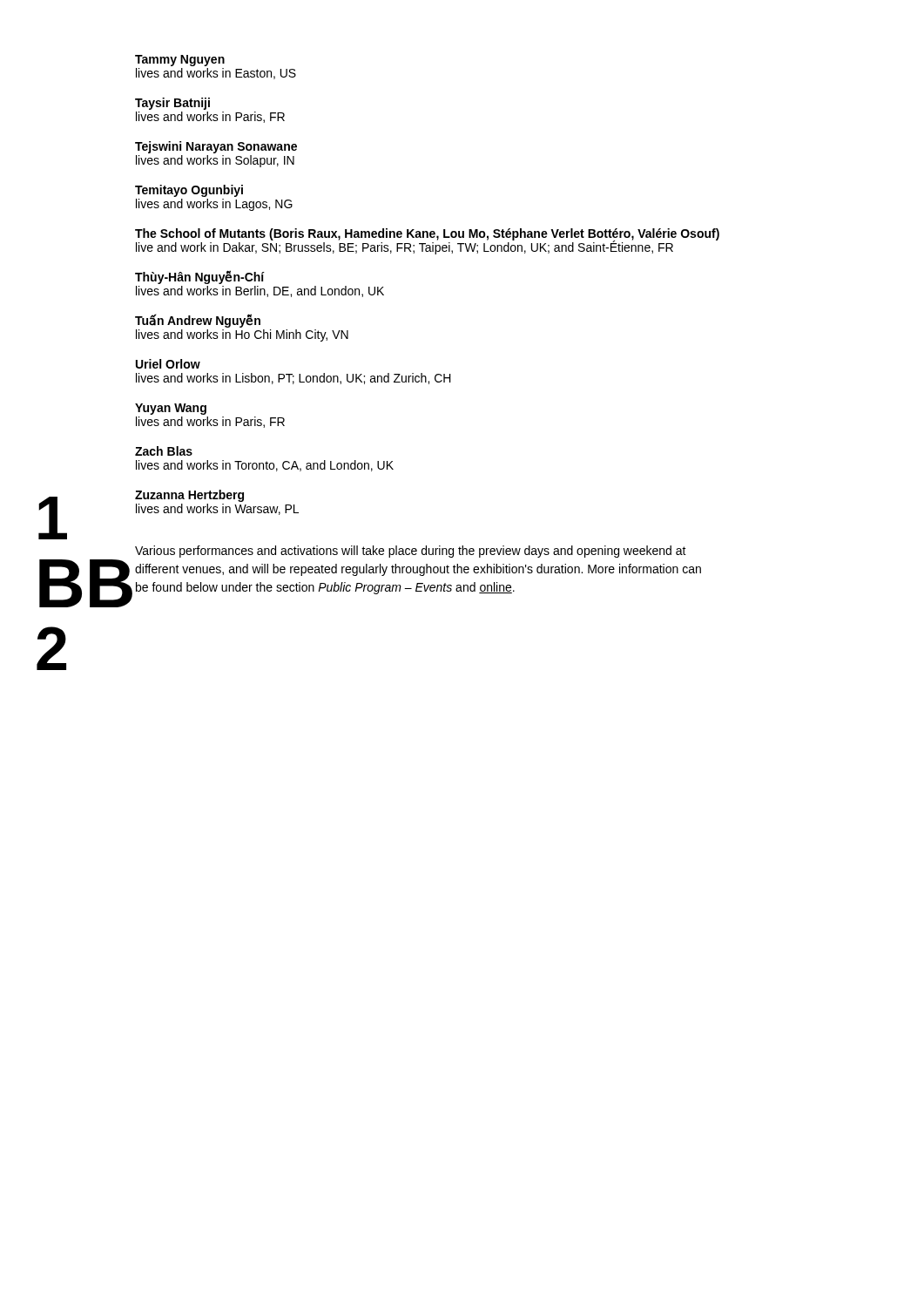
Task: Navigate to the passage starting "Temitayo Ogunbiyi lives and"
Action: click(x=189, y=191)
